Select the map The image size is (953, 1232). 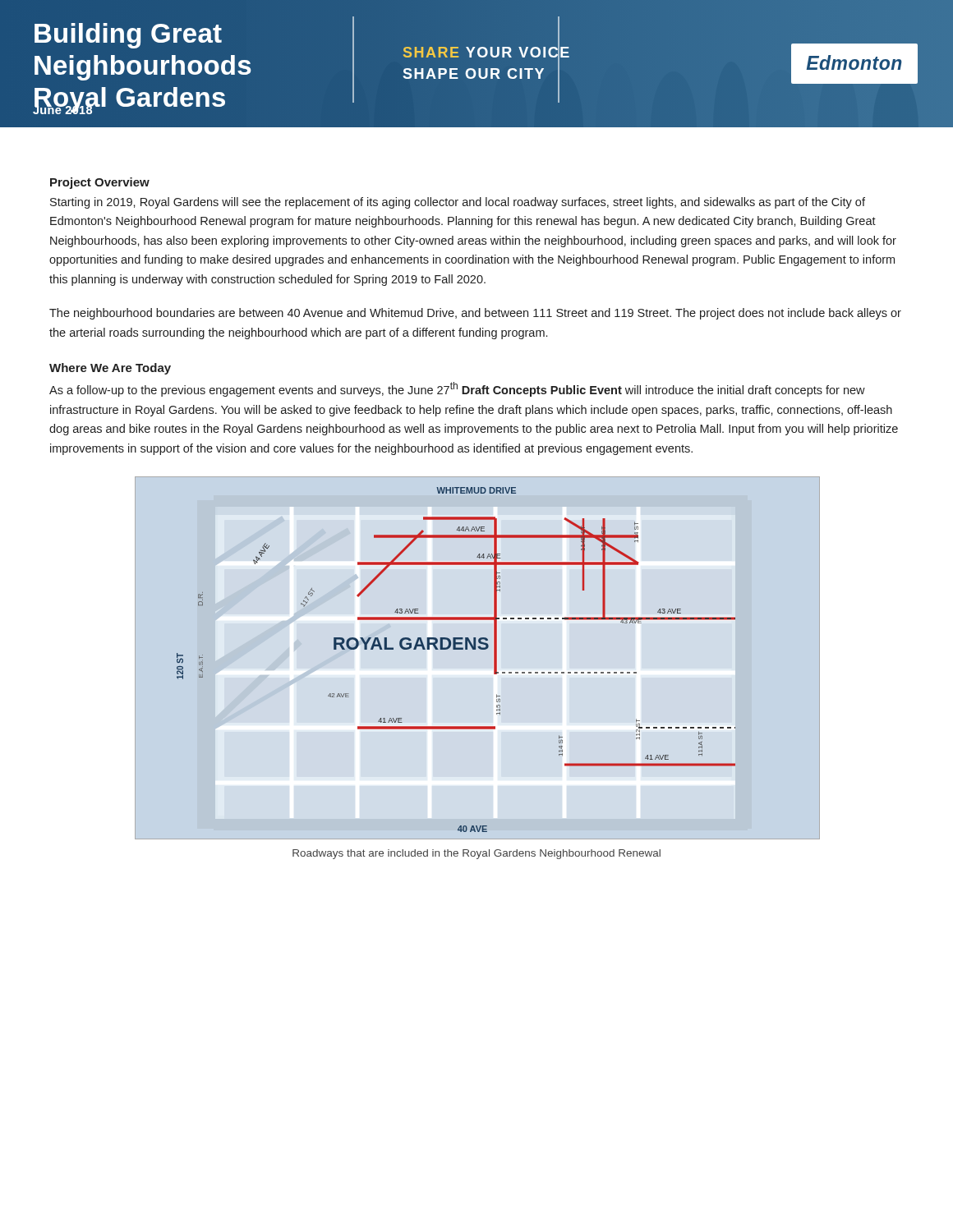476,658
